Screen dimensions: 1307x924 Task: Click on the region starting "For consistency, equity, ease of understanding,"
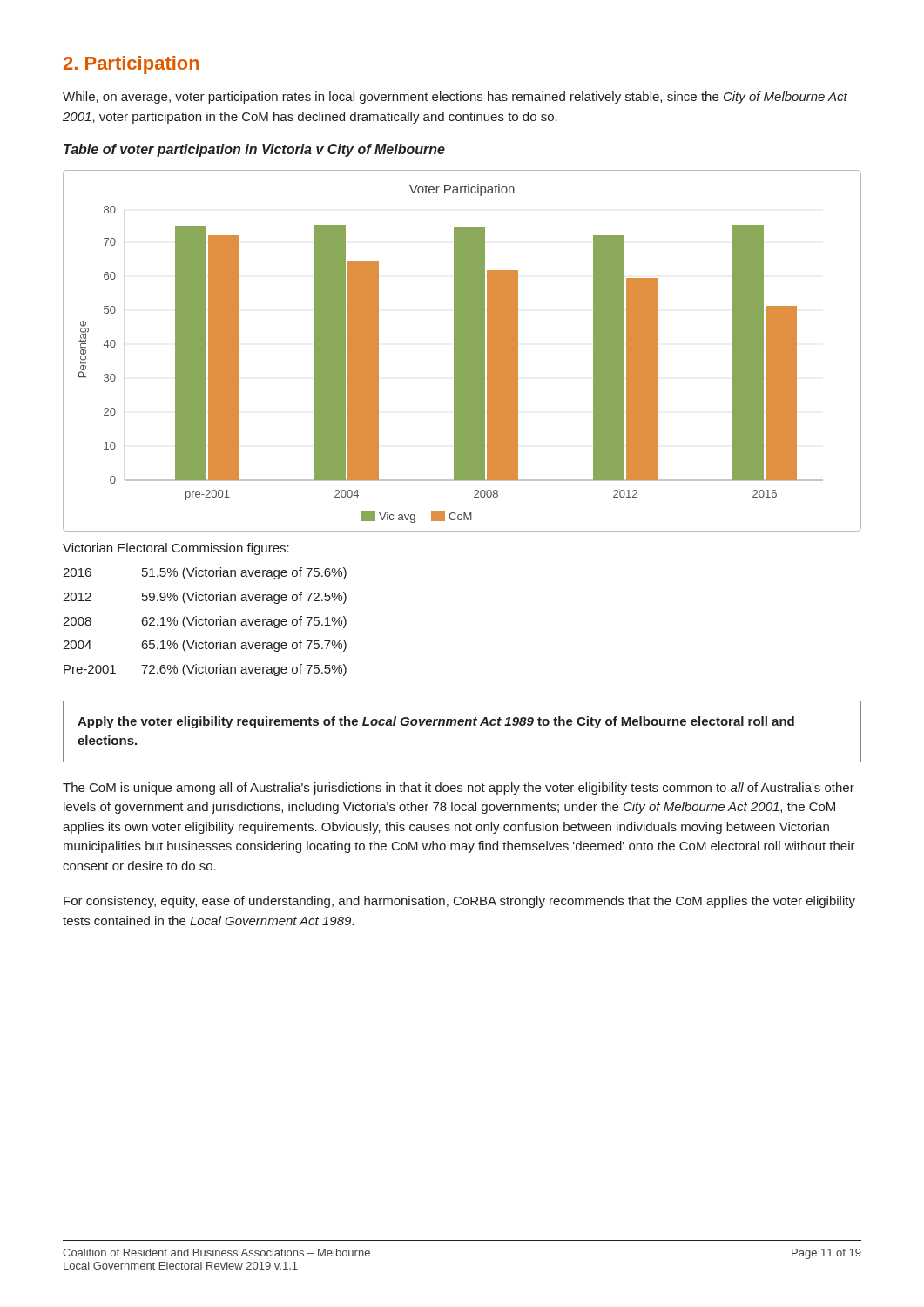[x=459, y=911]
